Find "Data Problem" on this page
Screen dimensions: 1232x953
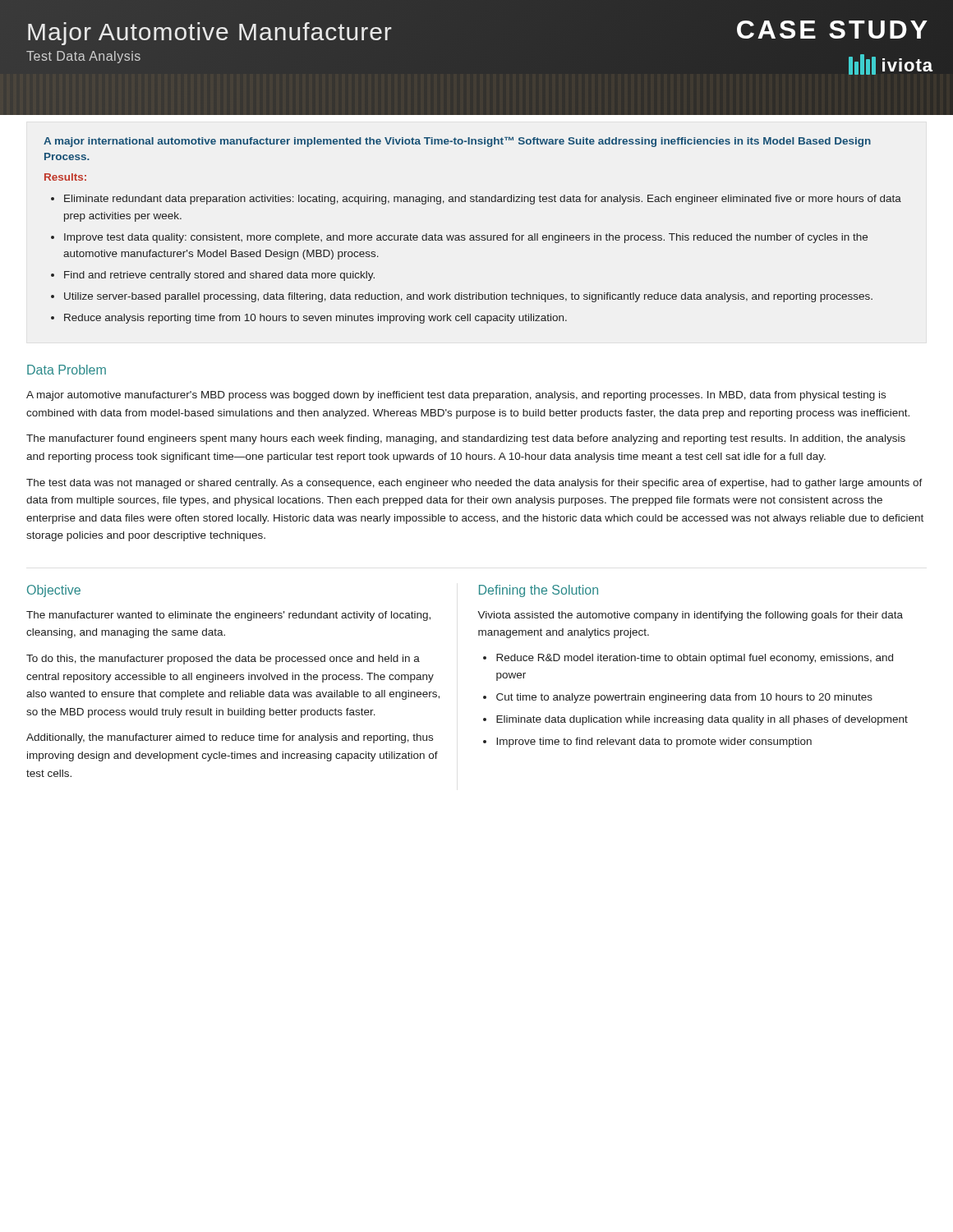coord(66,370)
